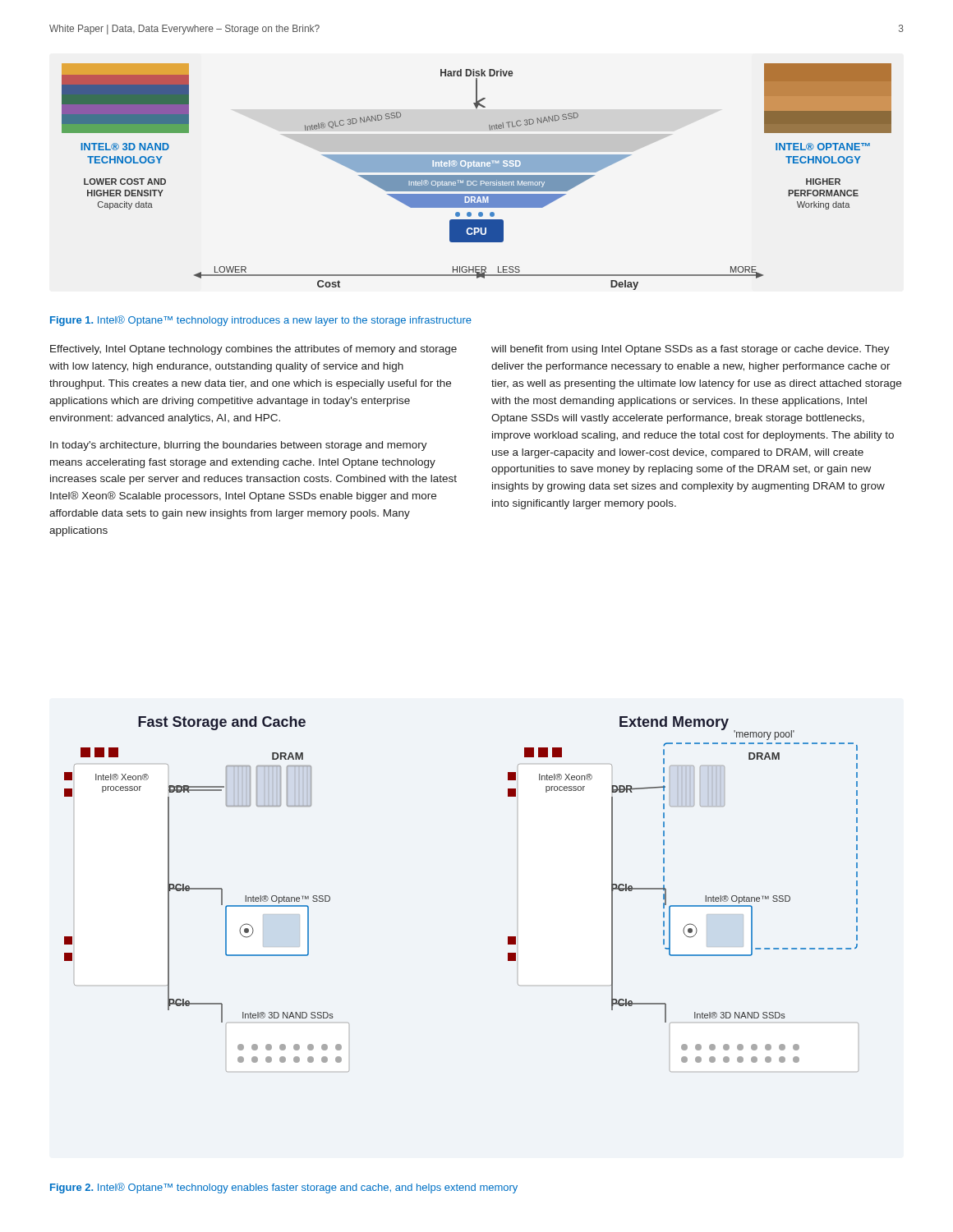Point to the caption beginning "Figure 1. Intel® Optane™"
The image size is (953, 1232).
[260, 320]
